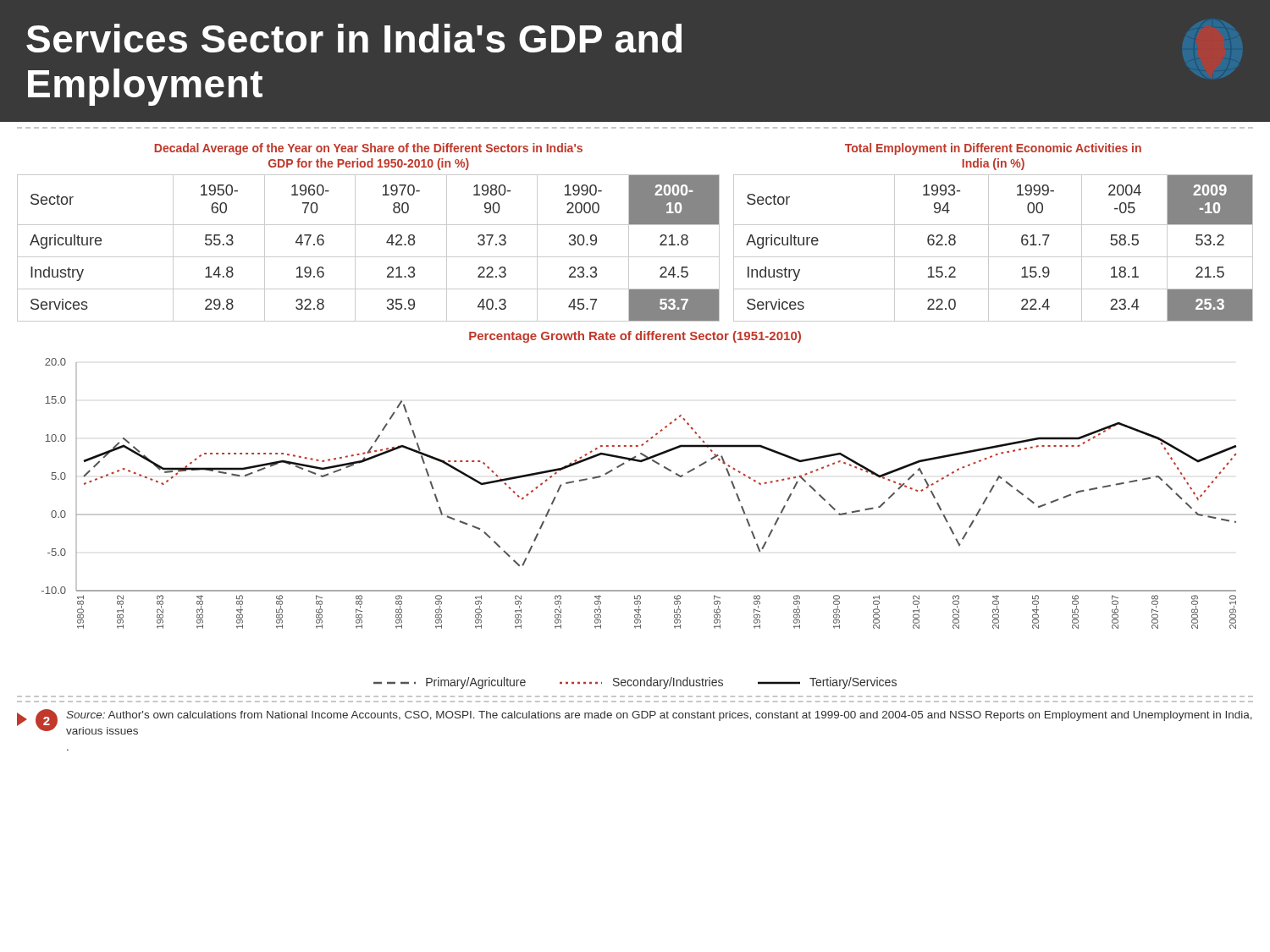Screen dimensions: 952x1270
Task: Find the section header on this page that starts "Decadal Average of the Year on Year"
Action: click(x=368, y=155)
